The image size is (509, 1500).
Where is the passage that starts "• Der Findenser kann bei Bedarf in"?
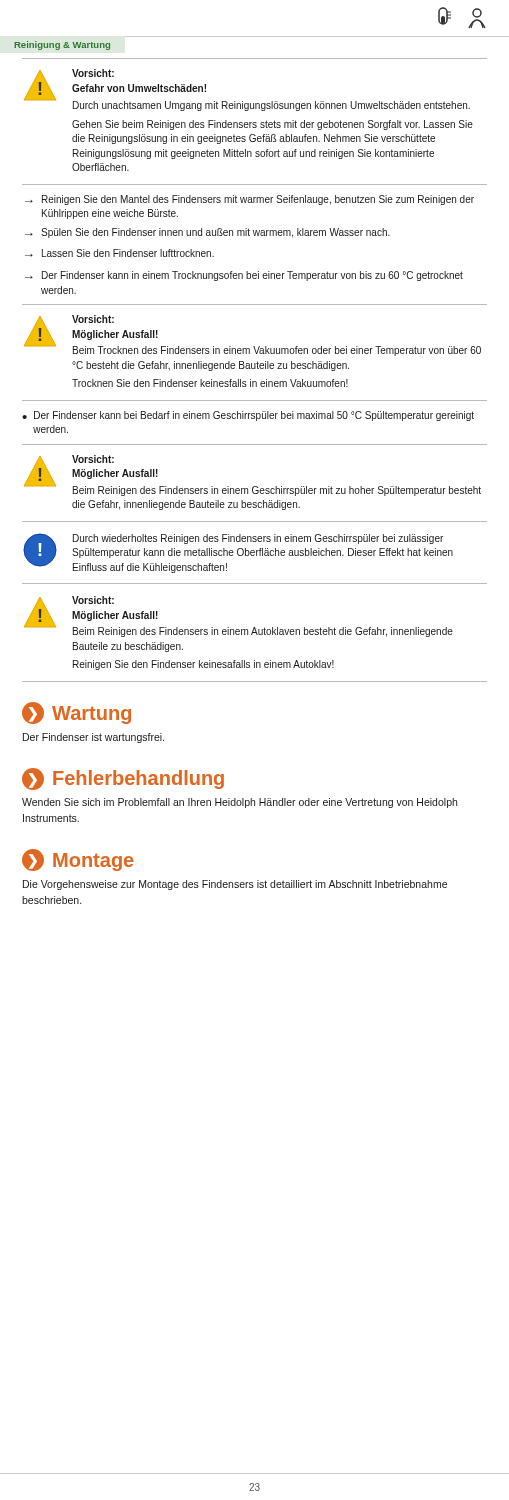(x=254, y=423)
